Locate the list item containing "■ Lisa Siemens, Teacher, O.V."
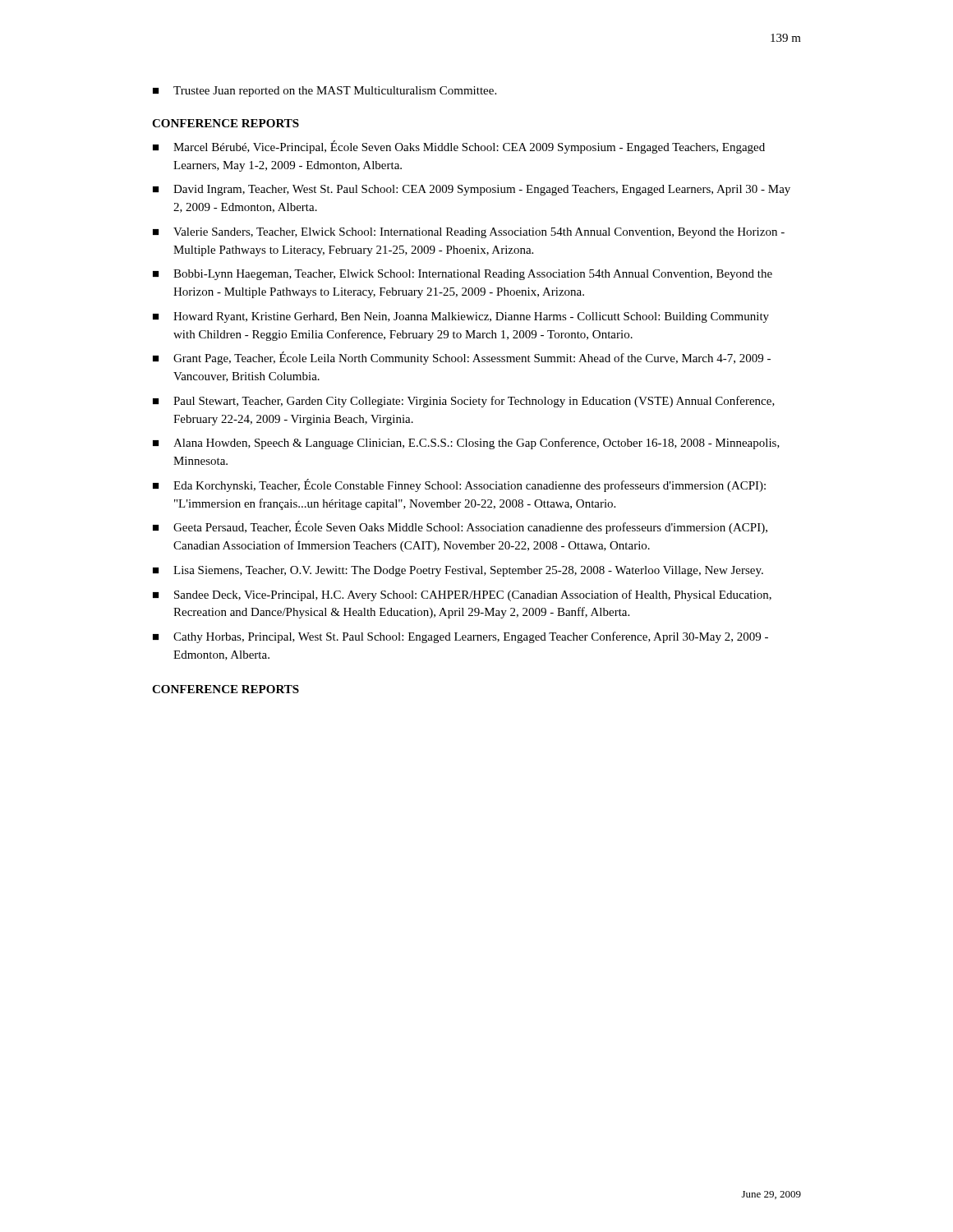 click(x=472, y=570)
